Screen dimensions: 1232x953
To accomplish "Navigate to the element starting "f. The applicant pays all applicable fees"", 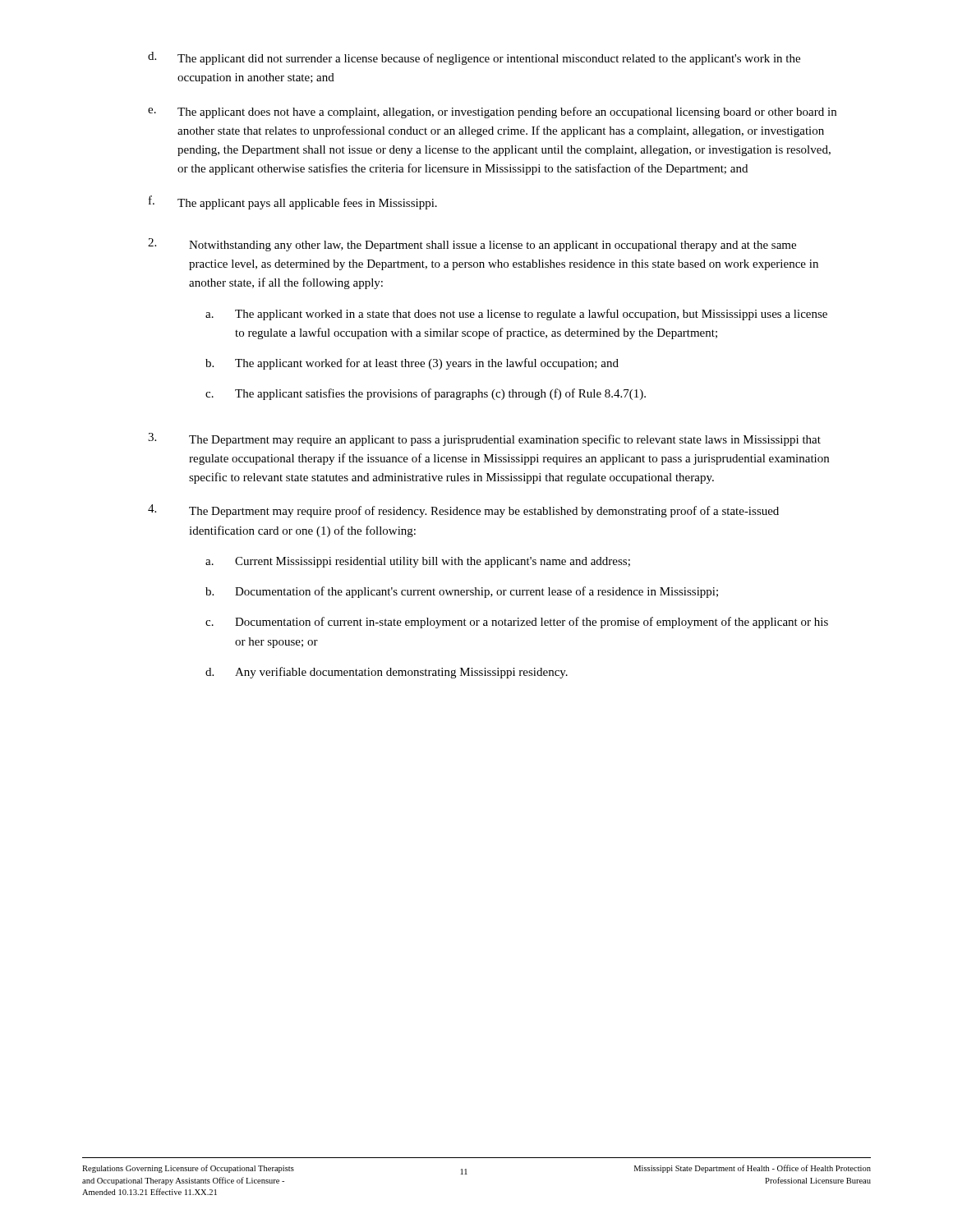I will pos(293,202).
